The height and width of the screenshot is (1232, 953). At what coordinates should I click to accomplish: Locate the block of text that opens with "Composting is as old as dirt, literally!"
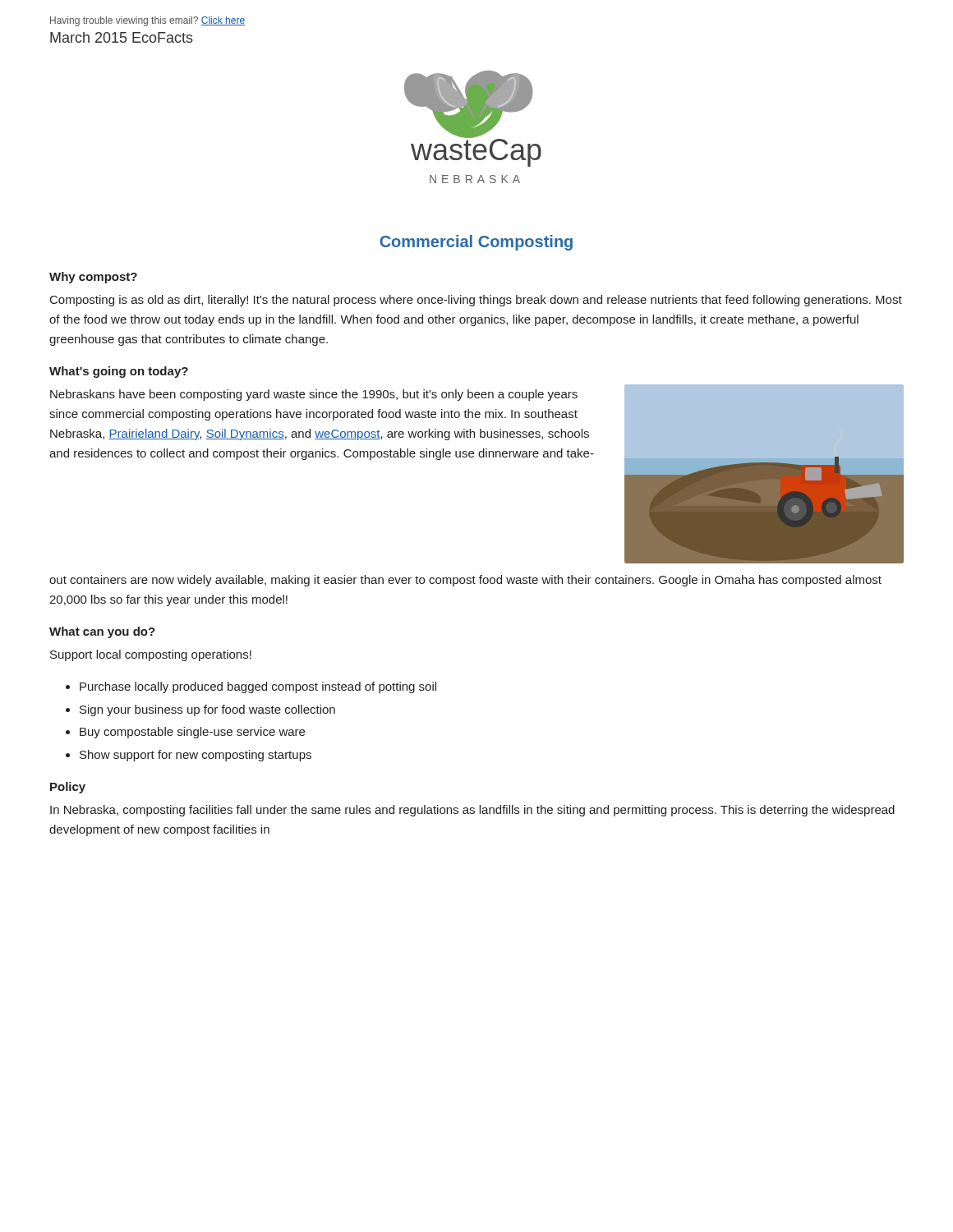475,319
